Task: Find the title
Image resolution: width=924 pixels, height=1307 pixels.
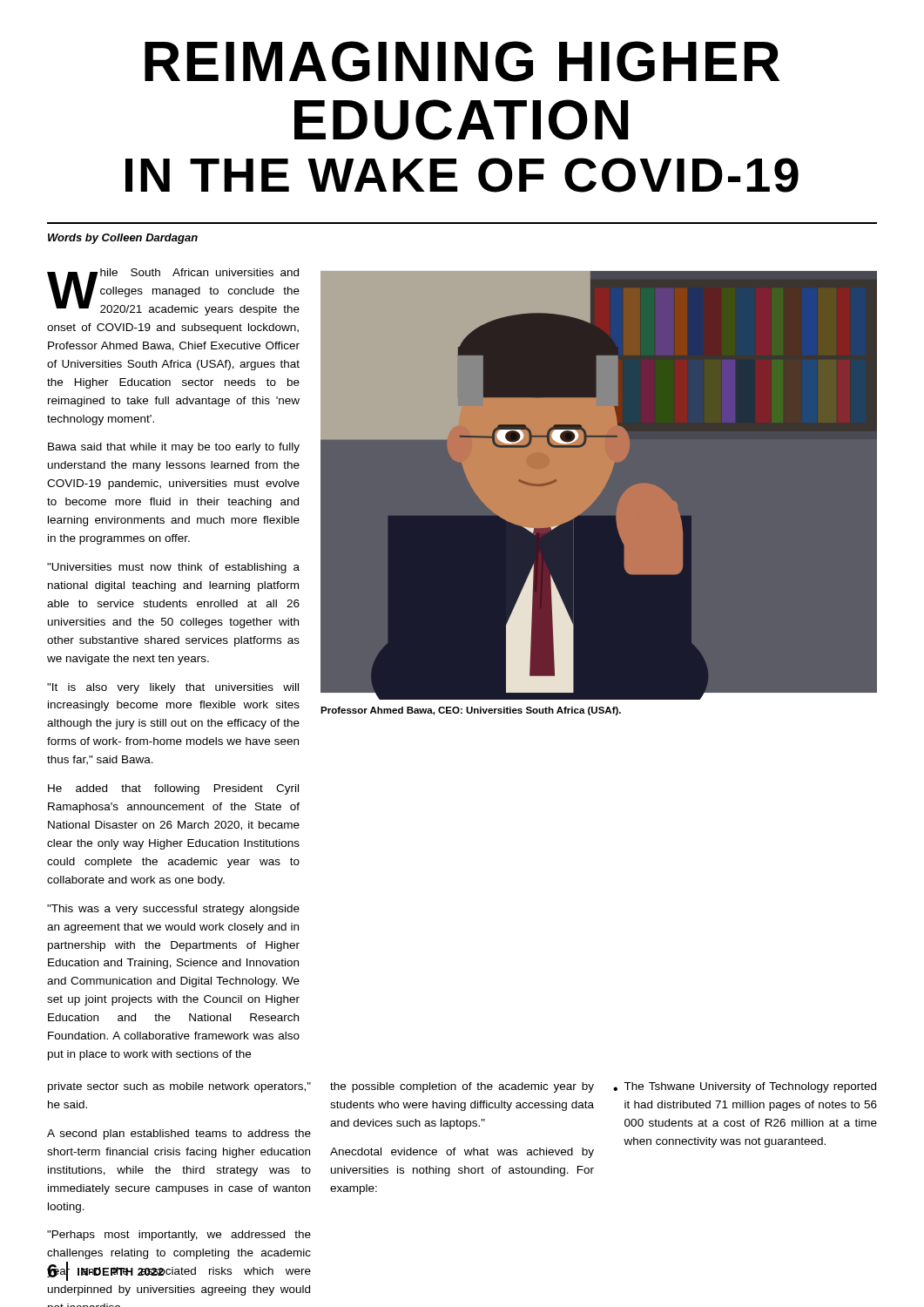Action: 462,116
